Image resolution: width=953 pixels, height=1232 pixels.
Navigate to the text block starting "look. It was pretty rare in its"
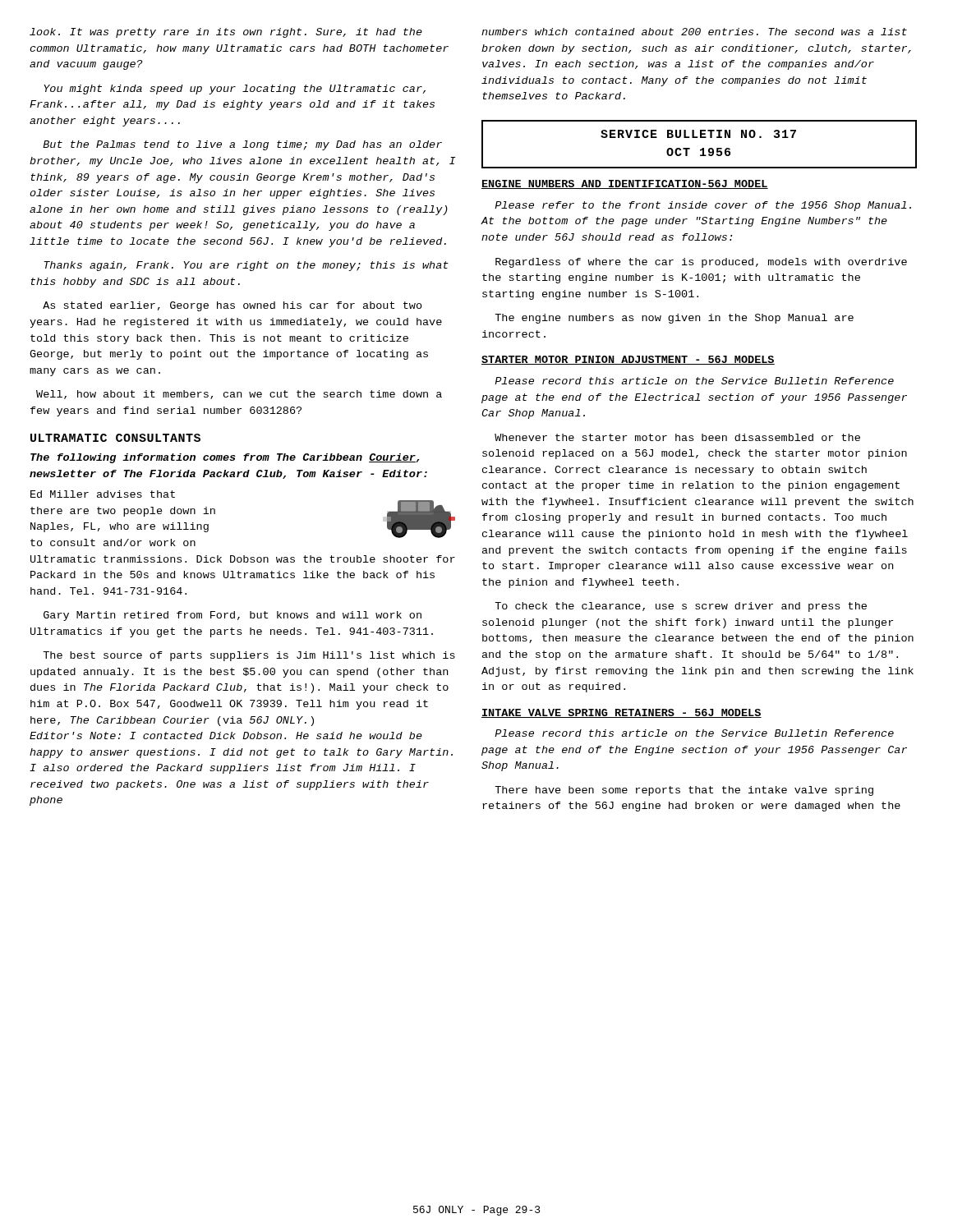click(239, 48)
